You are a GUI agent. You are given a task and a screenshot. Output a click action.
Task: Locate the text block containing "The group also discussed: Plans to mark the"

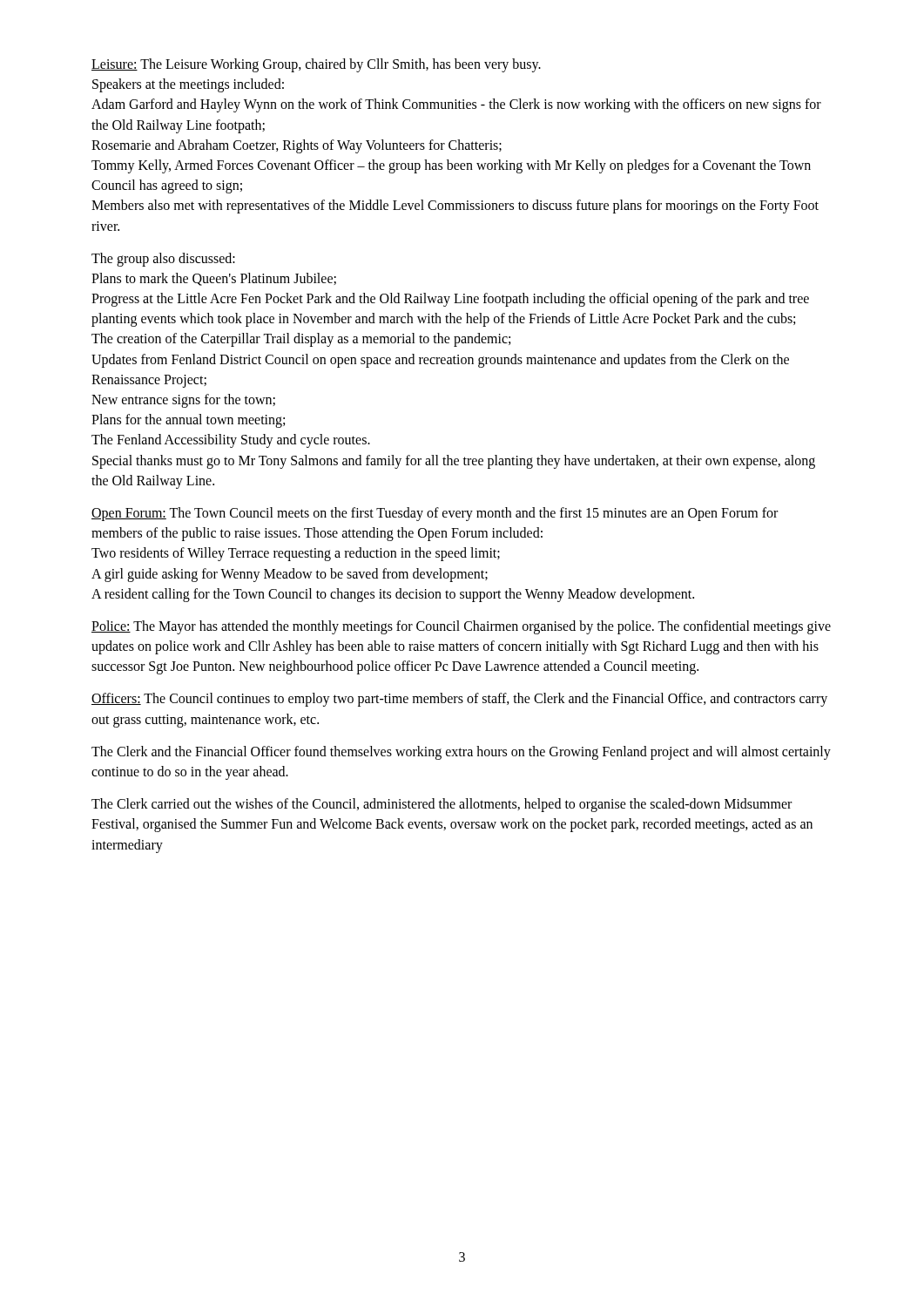tap(462, 369)
